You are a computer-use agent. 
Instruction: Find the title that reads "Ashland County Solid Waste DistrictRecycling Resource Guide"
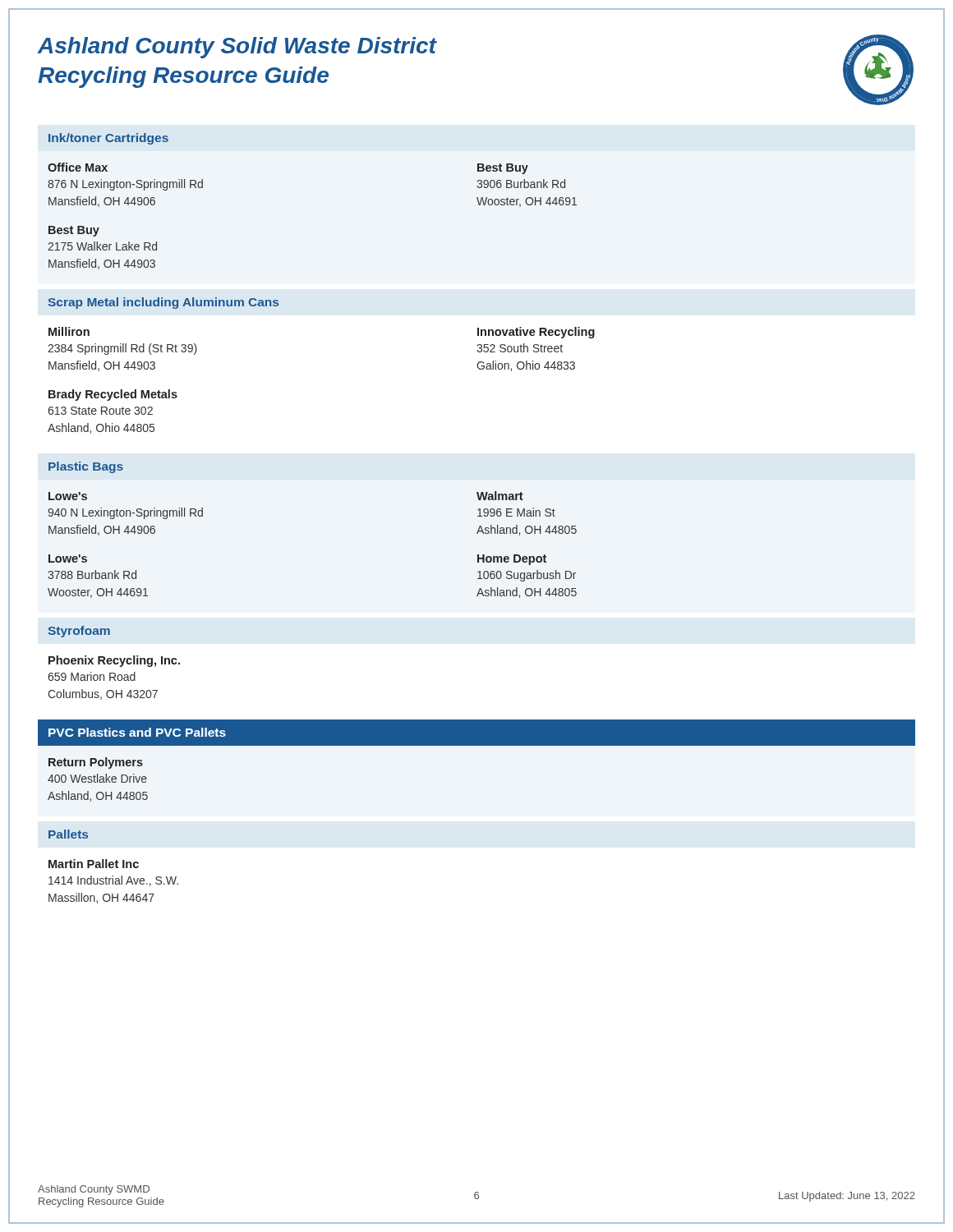point(237,61)
